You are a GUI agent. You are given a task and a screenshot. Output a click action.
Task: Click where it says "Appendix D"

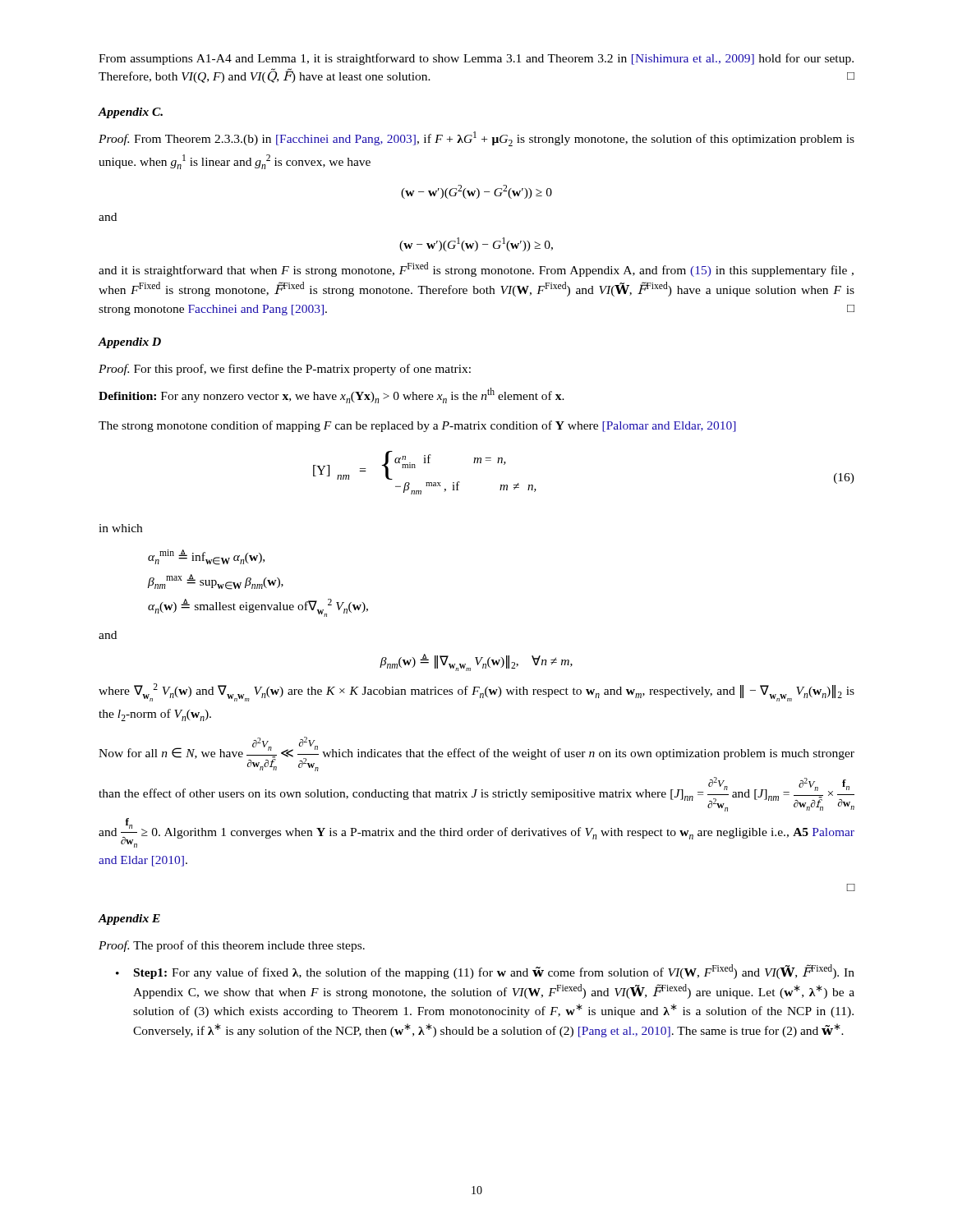(x=129, y=343)
